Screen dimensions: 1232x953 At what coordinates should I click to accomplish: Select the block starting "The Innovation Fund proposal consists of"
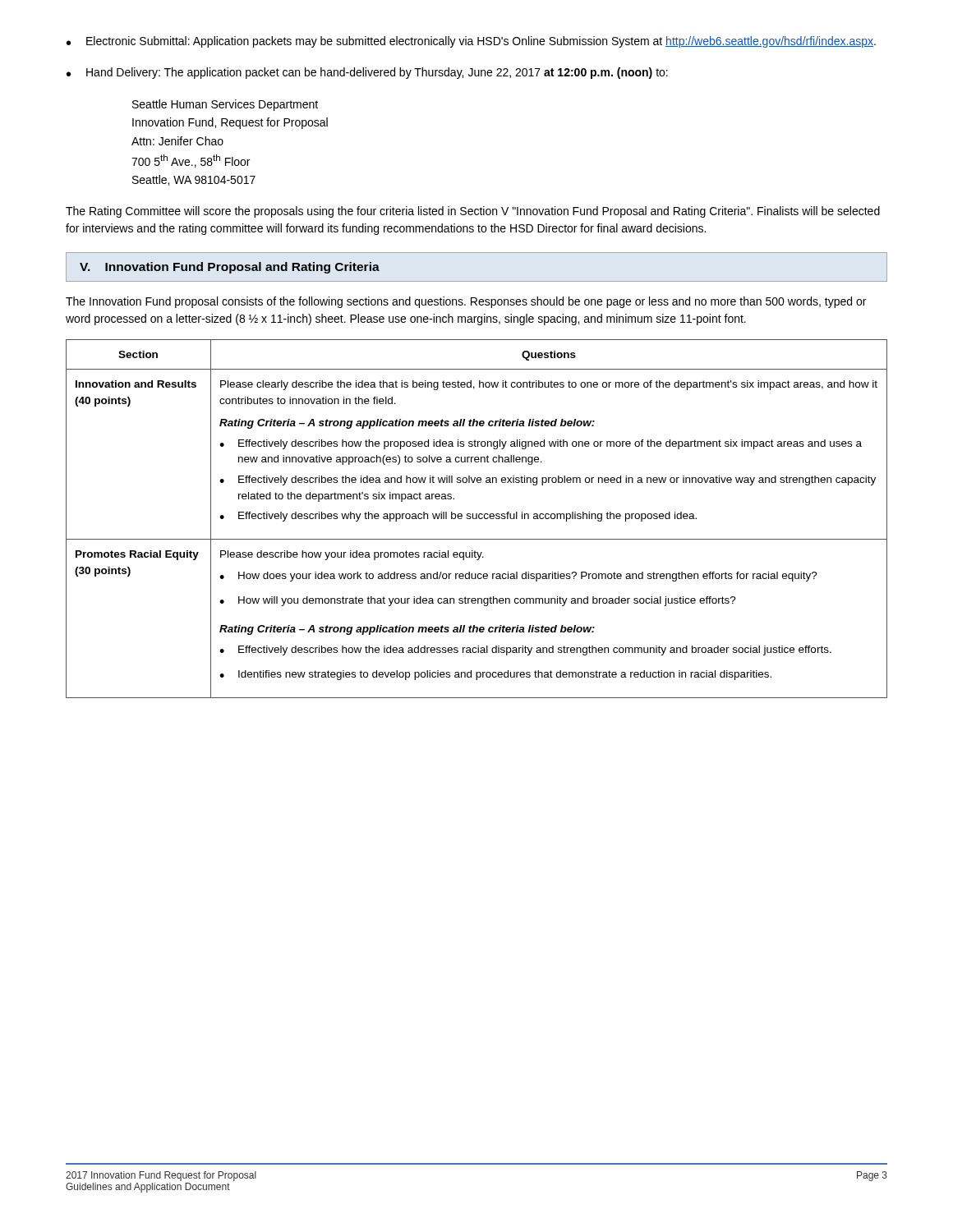(466, 310)
